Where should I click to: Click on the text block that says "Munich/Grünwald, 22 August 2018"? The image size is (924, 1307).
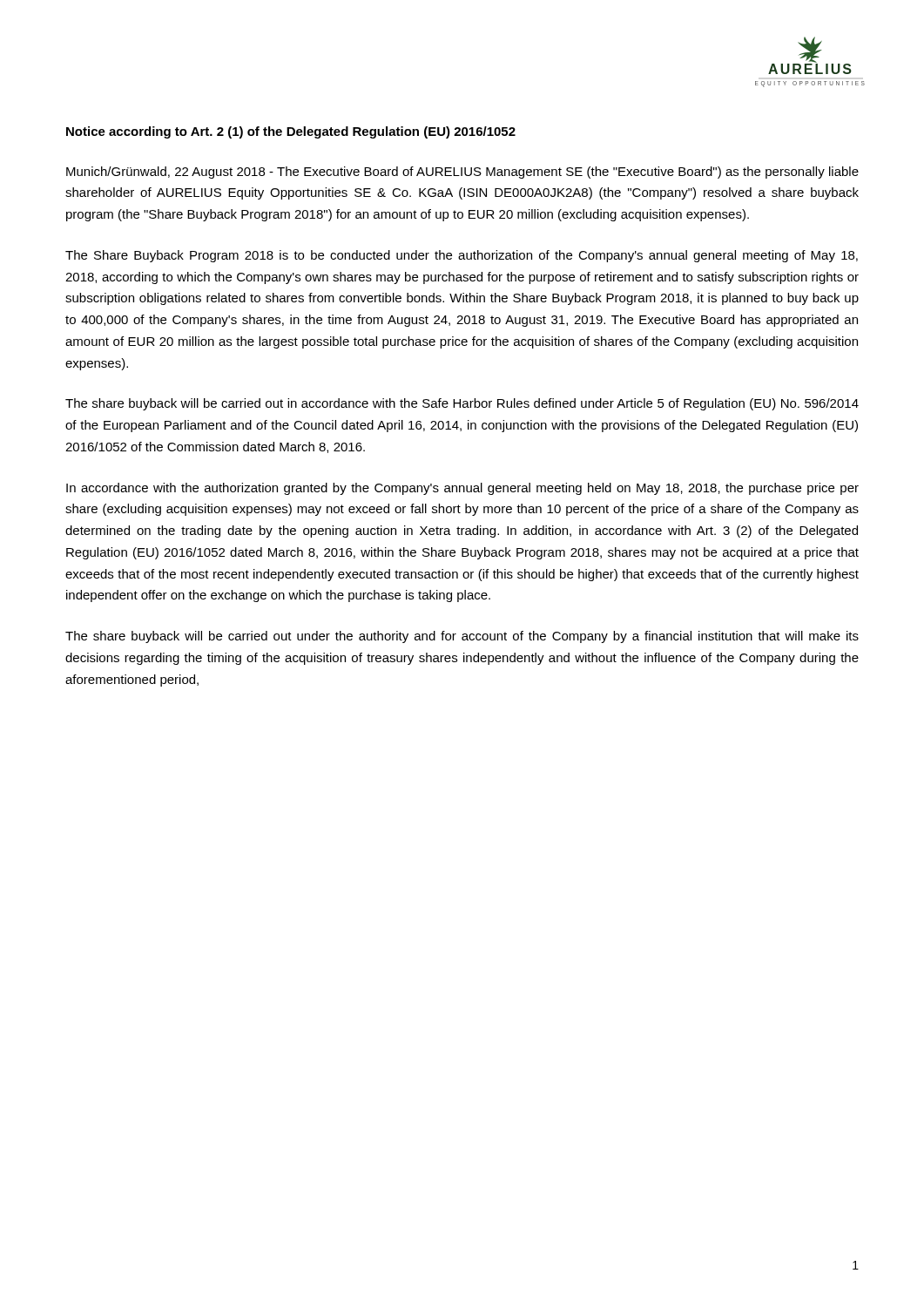click(462, 192)
